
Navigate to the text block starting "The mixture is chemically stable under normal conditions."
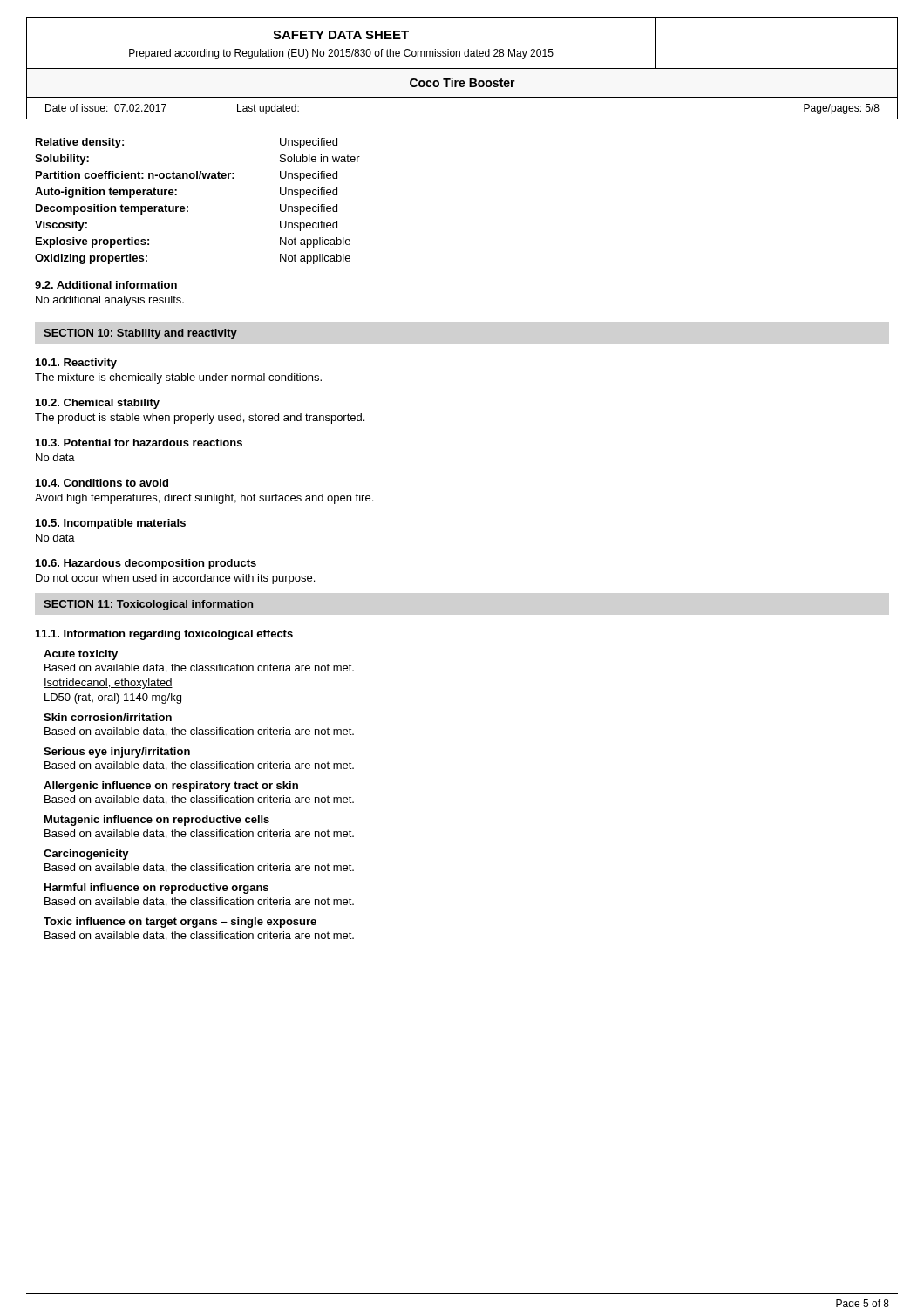coord(179,377)
